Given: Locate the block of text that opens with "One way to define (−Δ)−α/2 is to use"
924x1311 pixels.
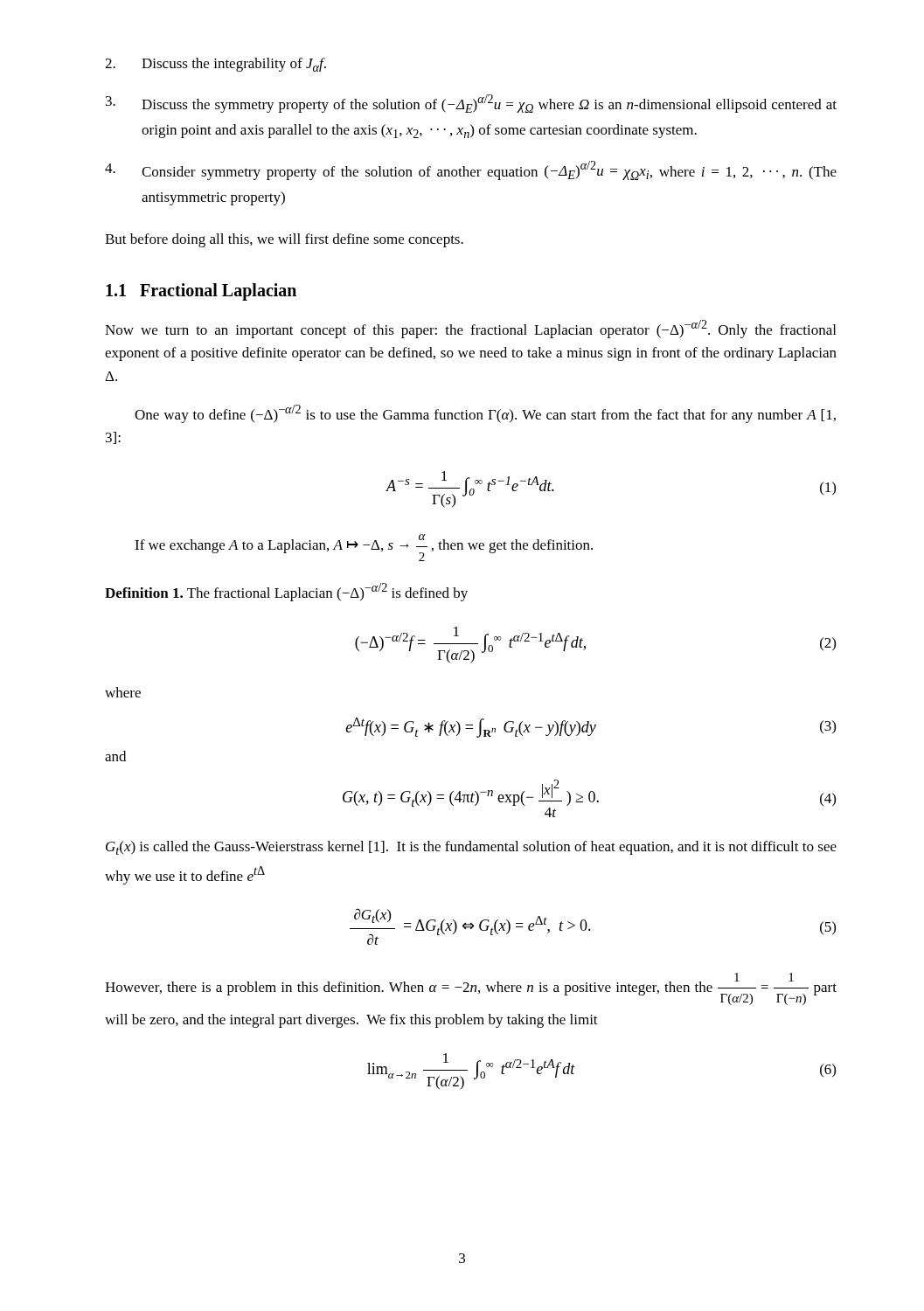Looking at the screenshot, I should [471, 424].
